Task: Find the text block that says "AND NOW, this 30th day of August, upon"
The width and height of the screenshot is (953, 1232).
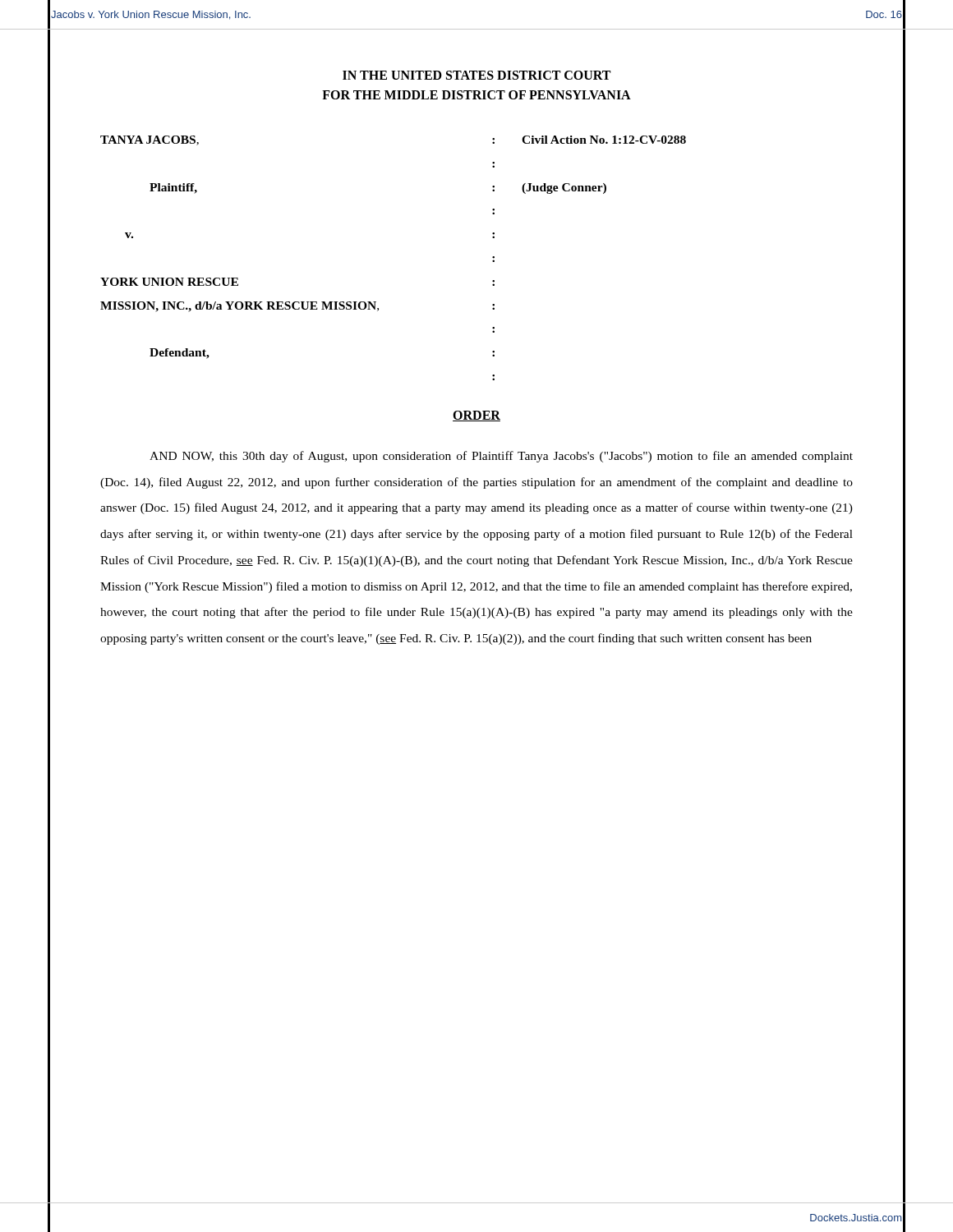Action: [476, 547]
